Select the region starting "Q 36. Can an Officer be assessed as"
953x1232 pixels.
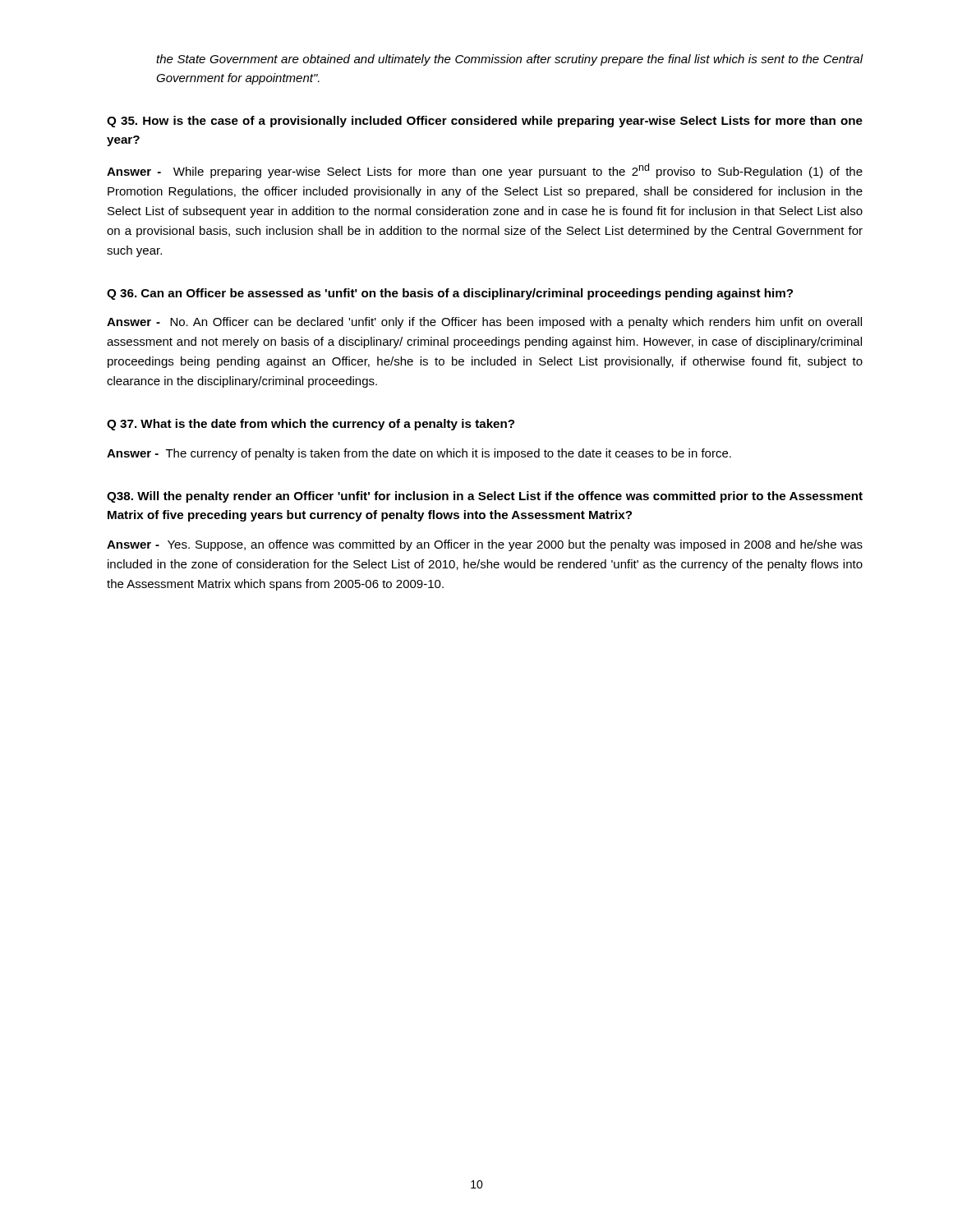450,293
